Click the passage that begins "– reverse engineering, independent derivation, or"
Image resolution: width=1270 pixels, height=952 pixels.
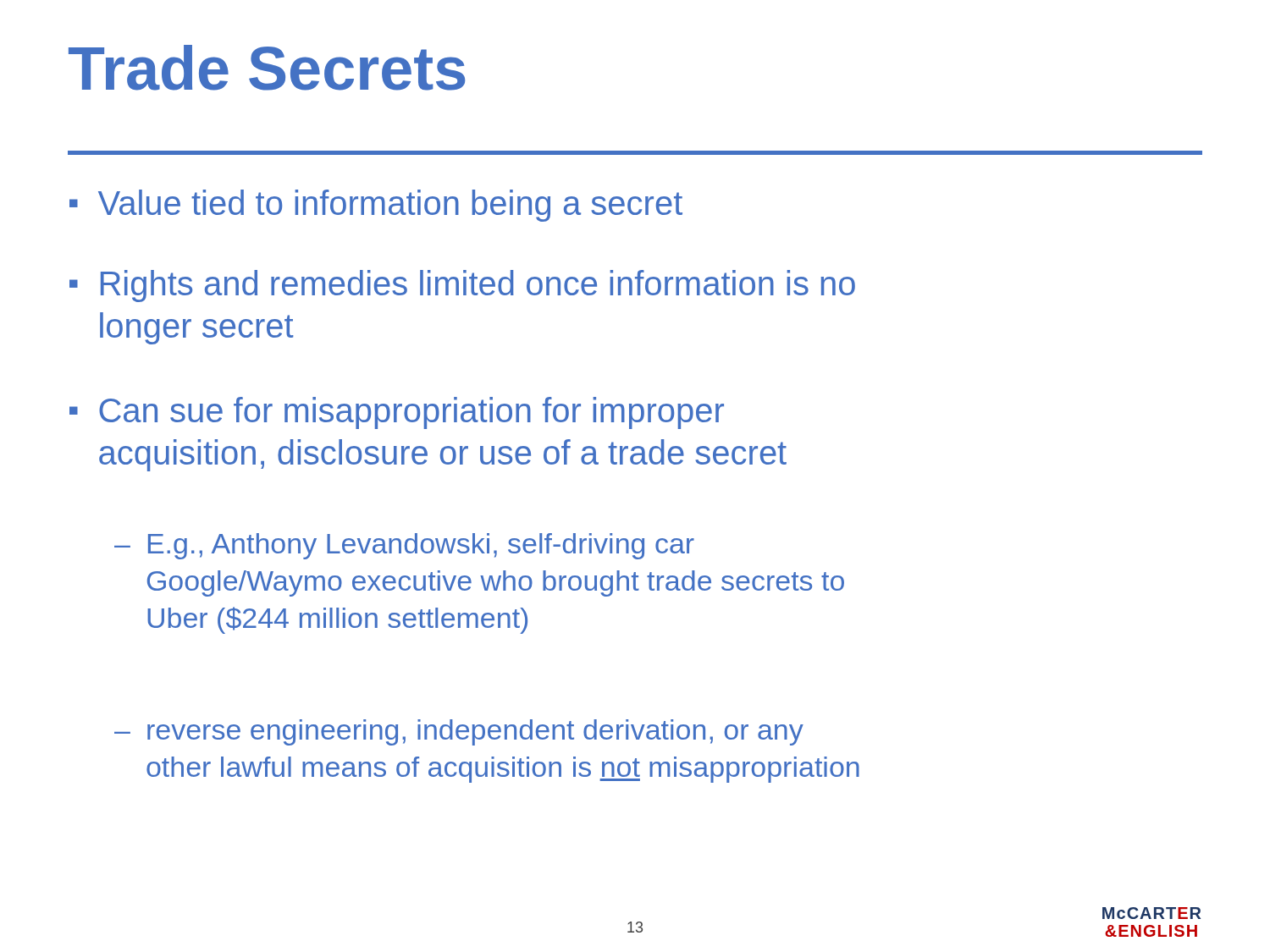488,748
